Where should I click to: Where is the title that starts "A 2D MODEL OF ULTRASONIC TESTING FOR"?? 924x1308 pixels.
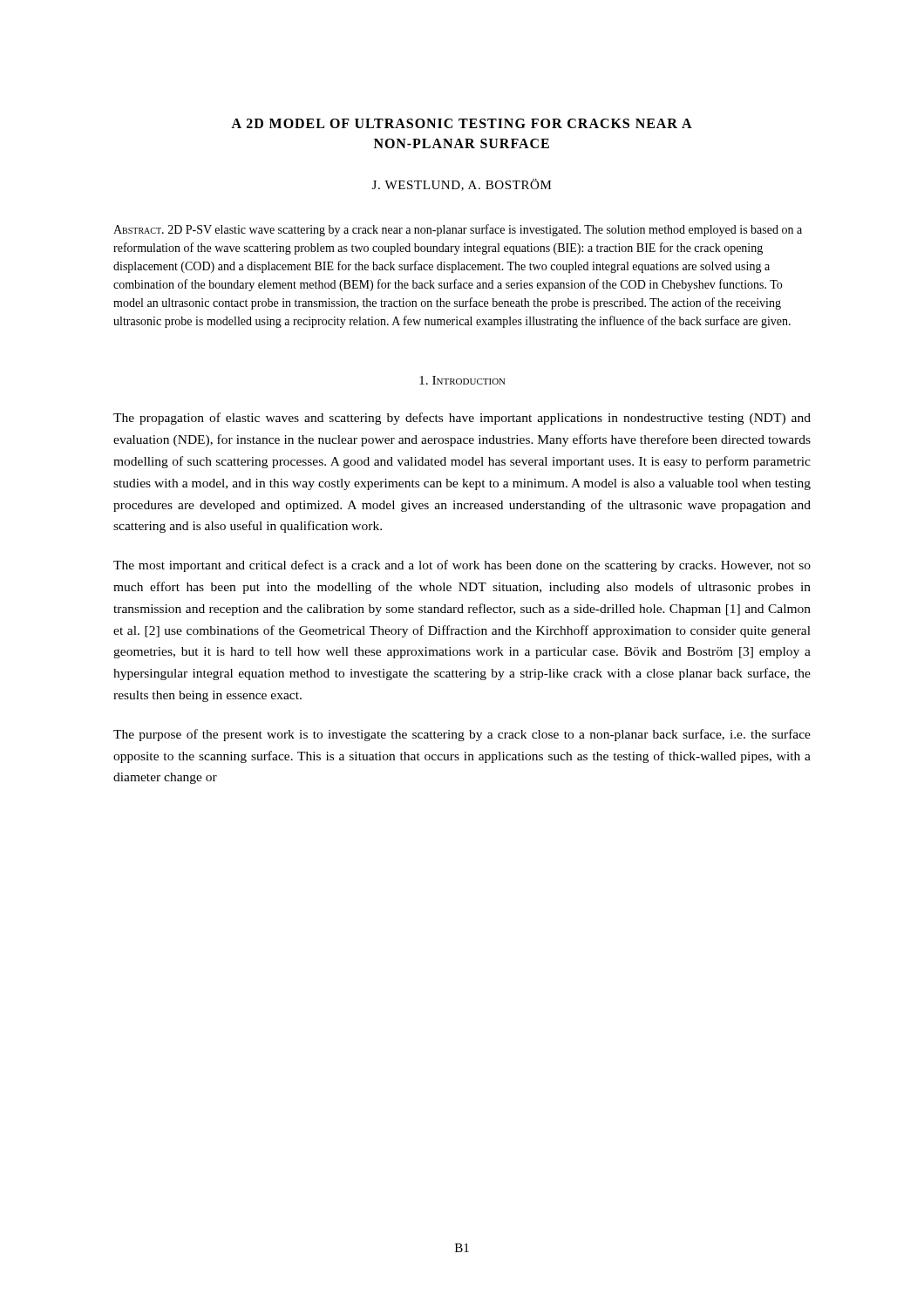click(462, 134)
